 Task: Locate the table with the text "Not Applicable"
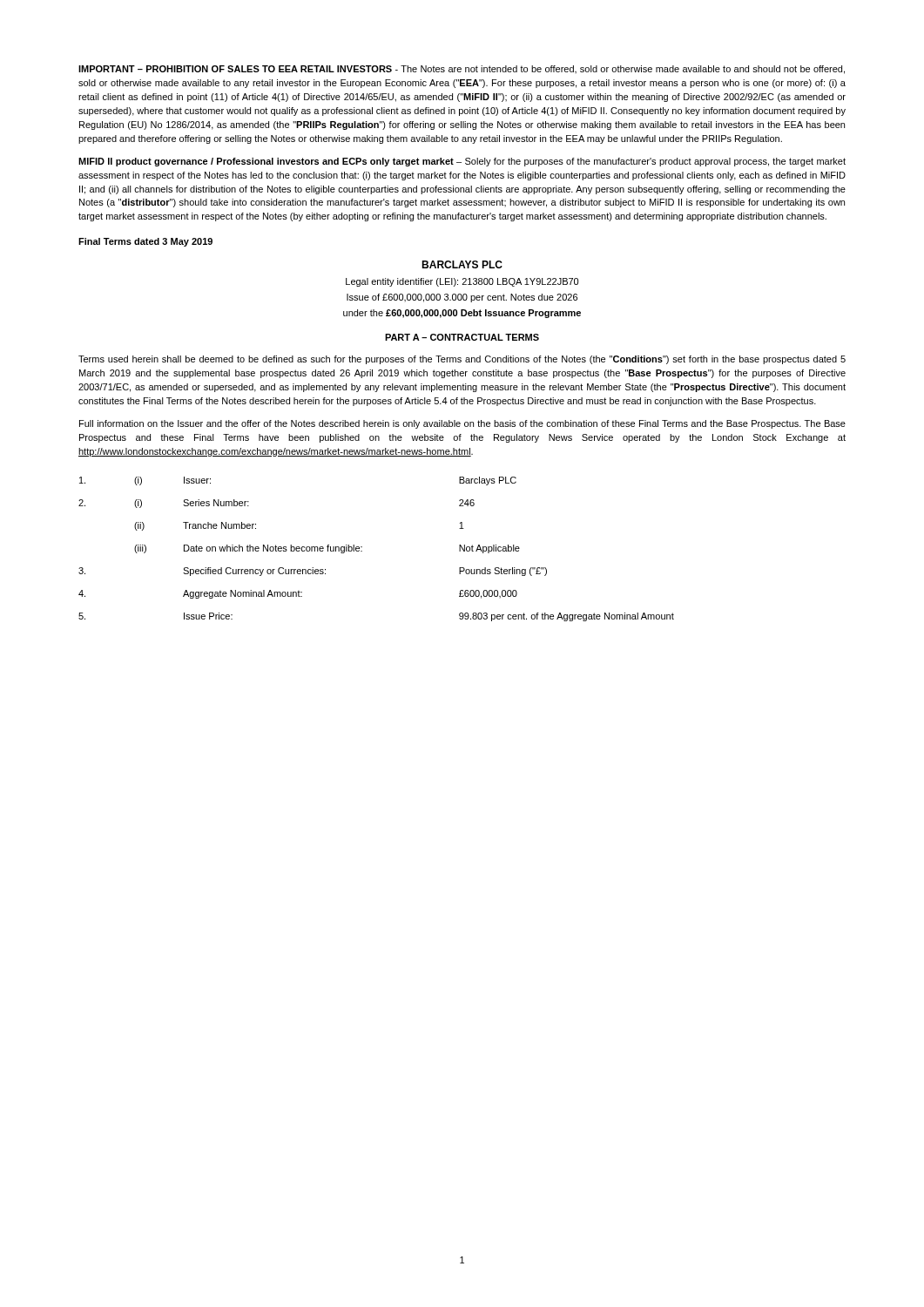462,549
